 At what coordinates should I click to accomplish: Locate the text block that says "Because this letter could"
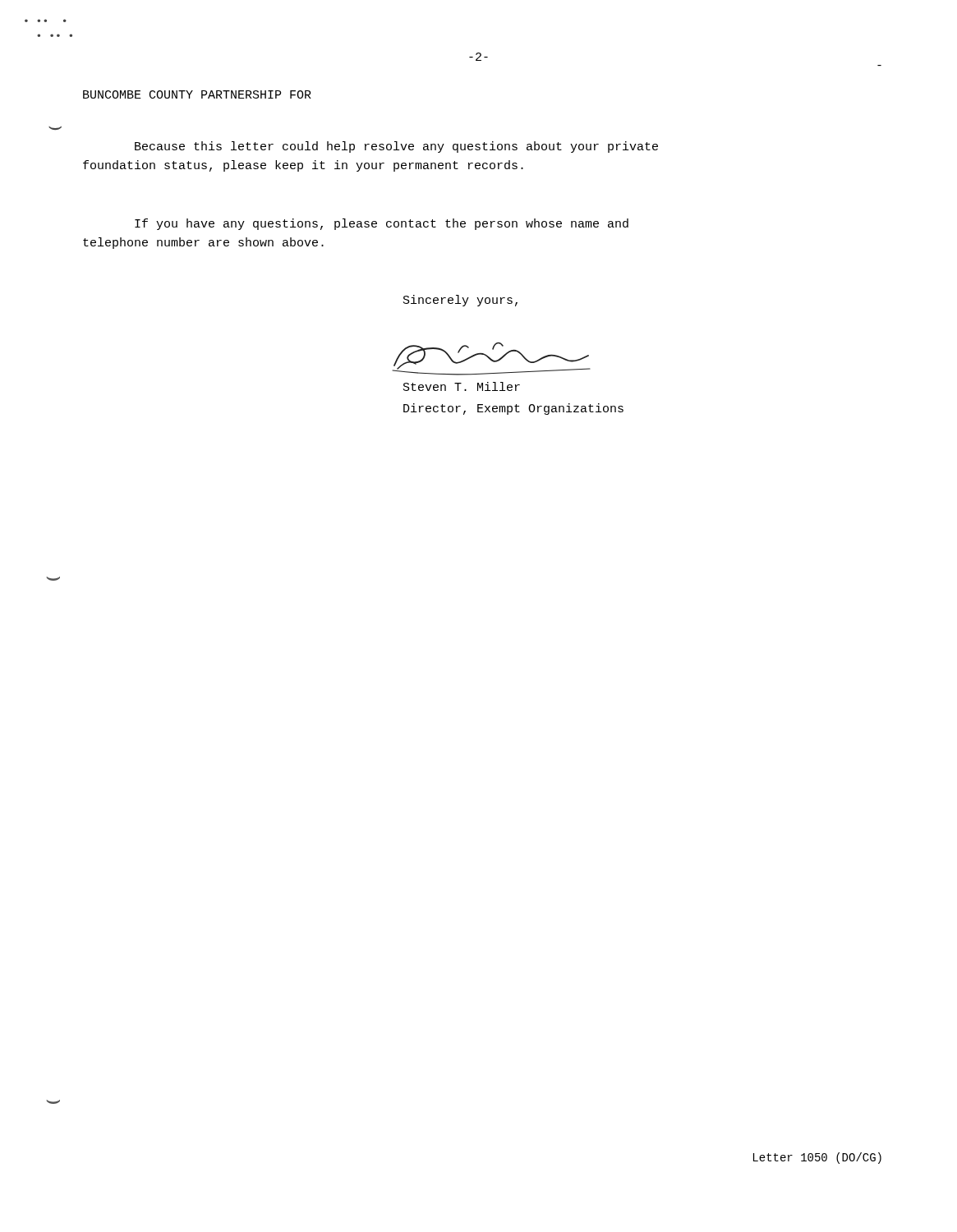[x=371, y=157]
